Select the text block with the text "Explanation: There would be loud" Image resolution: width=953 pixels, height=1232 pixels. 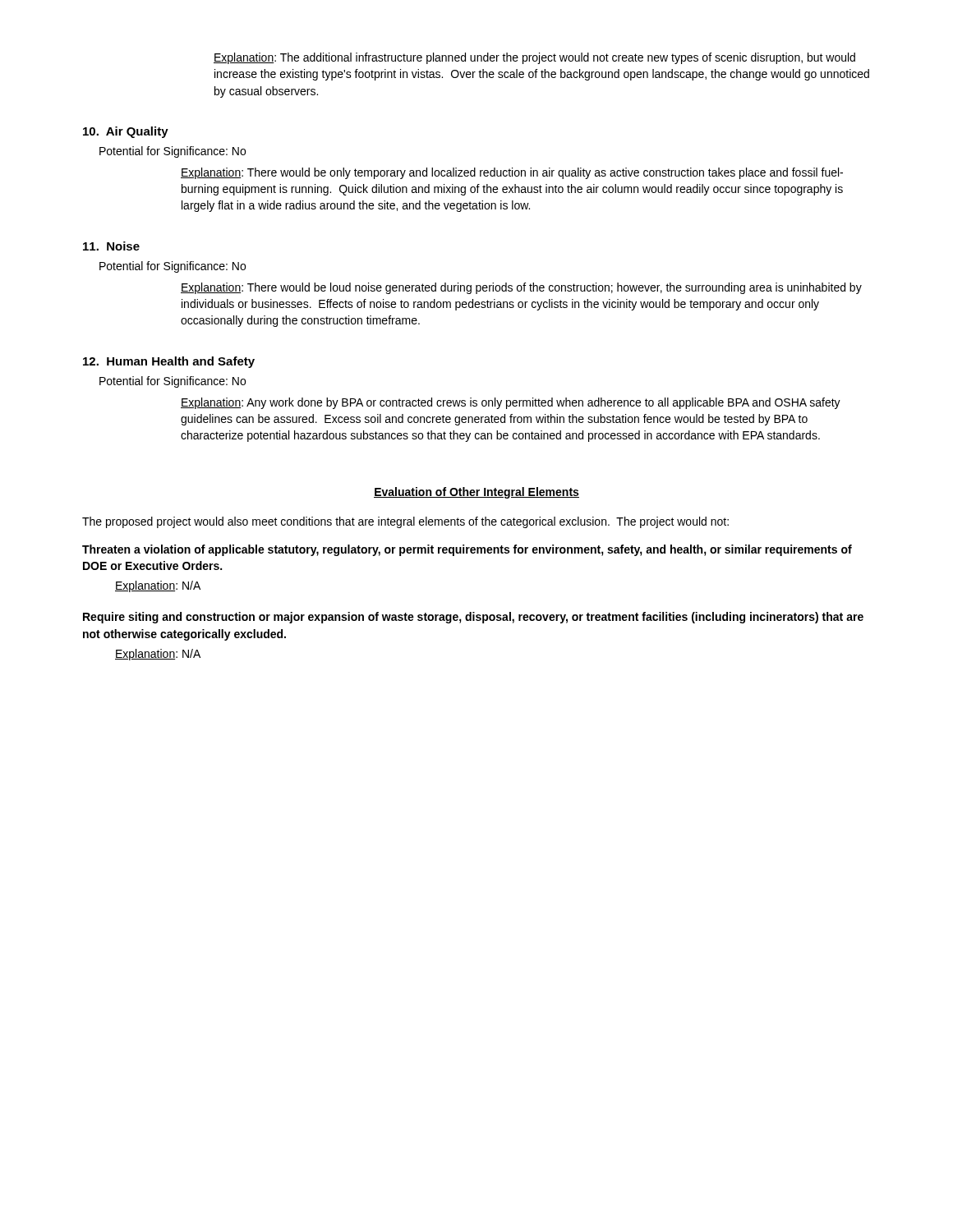[526, 304]
